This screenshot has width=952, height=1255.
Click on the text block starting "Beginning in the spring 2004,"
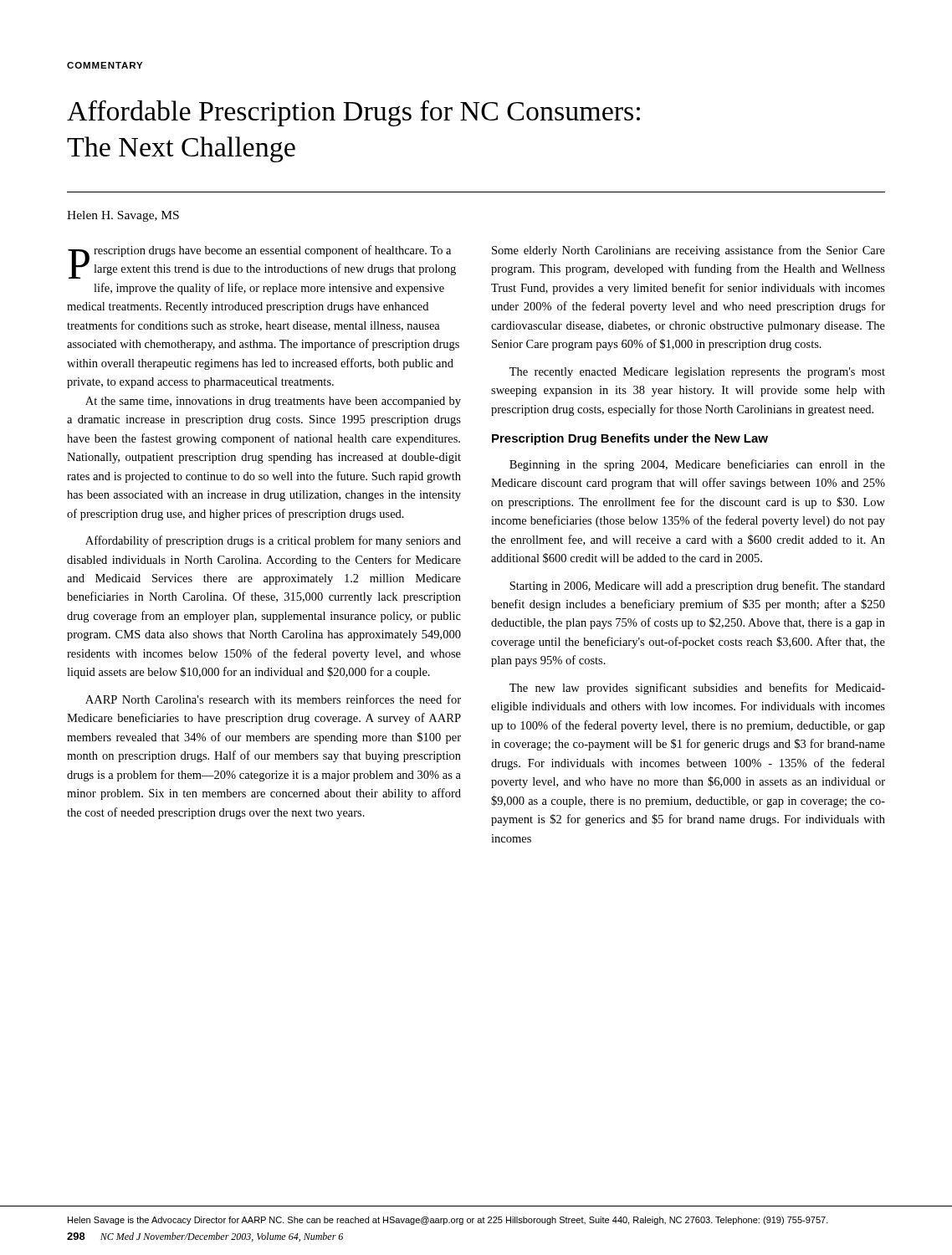[x=688, y=511]
